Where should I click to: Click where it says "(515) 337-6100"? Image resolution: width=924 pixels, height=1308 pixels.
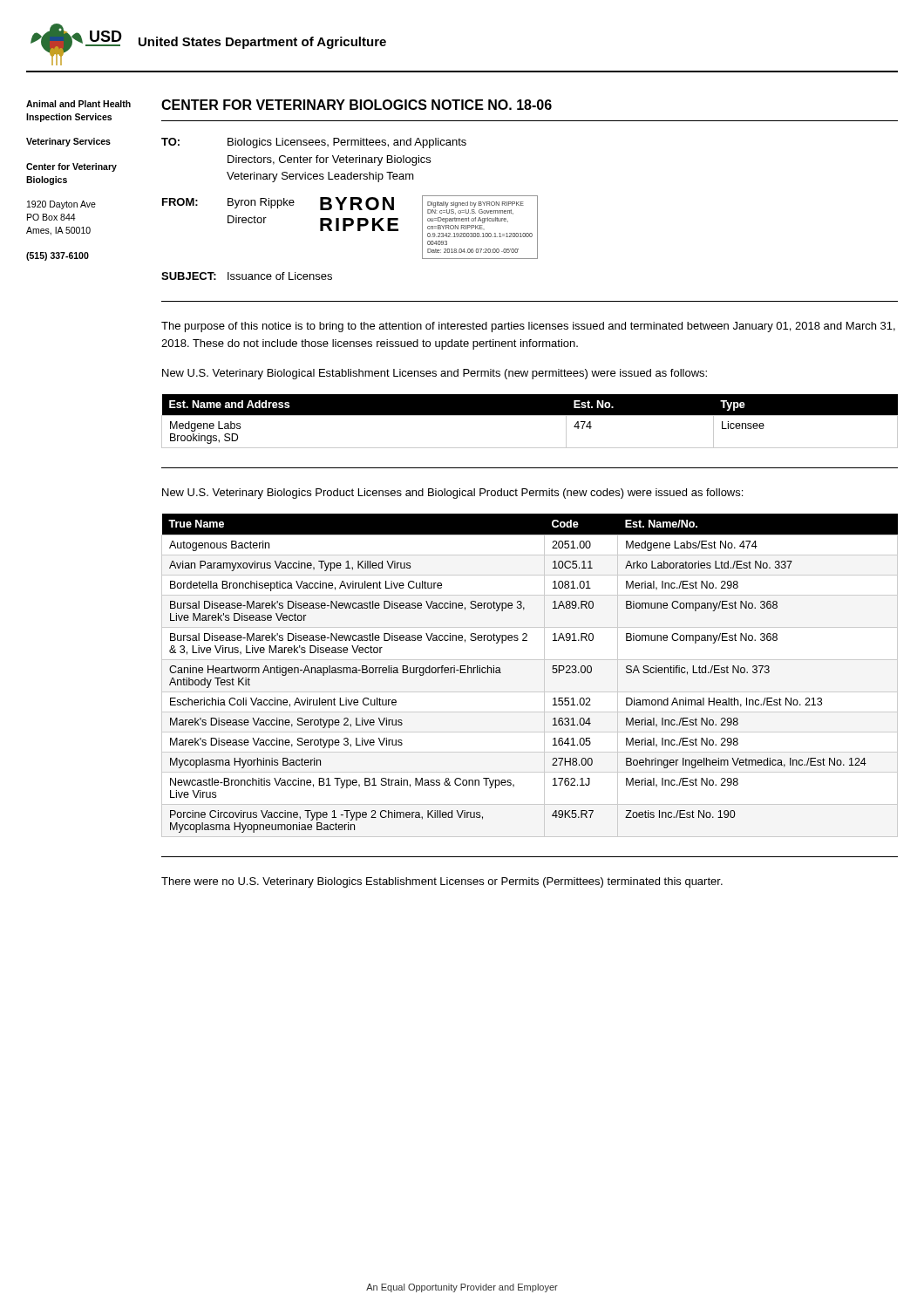pyautogui.click(x=57, y=255)
